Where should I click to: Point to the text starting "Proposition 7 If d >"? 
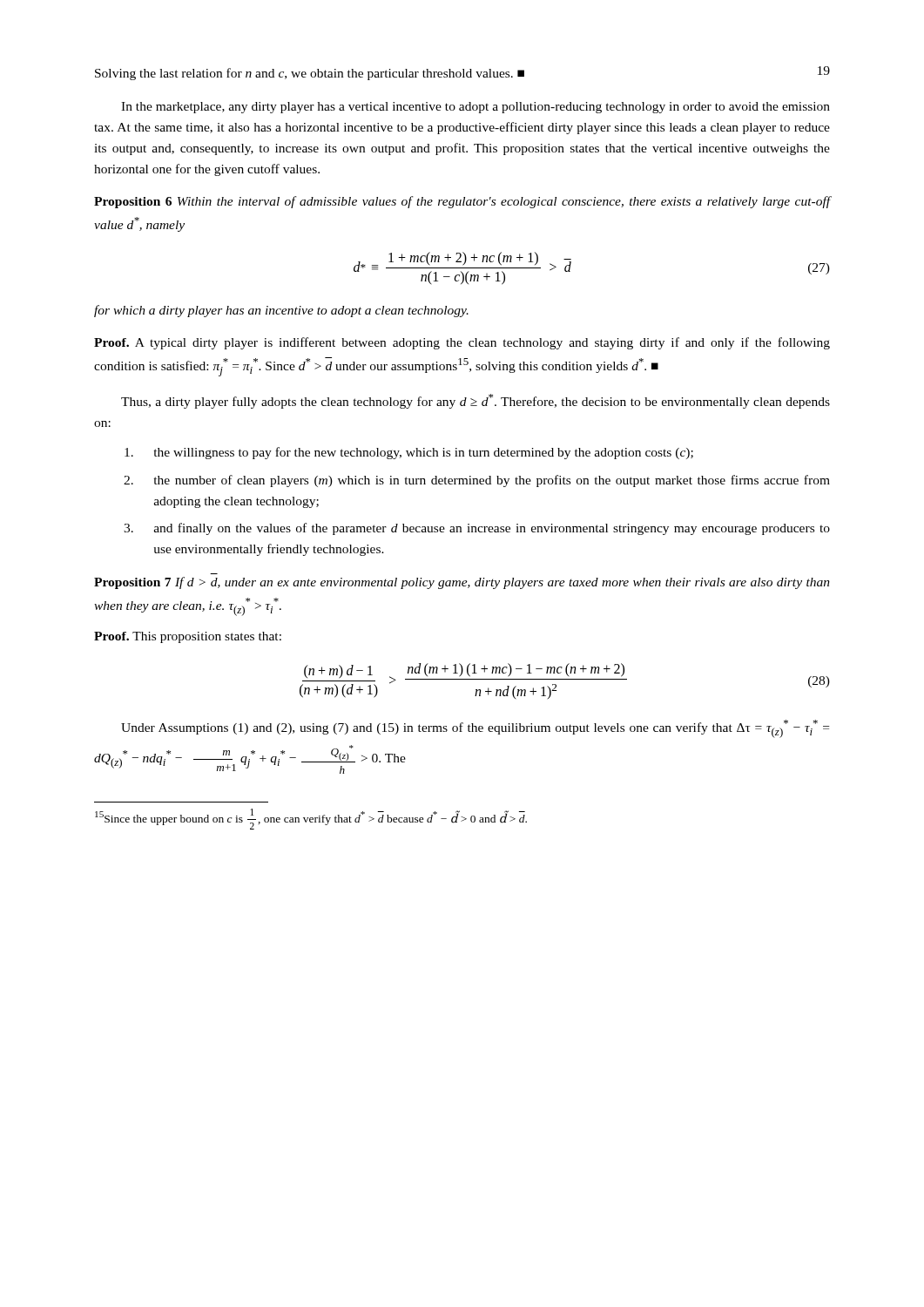[x=462, y=595]
